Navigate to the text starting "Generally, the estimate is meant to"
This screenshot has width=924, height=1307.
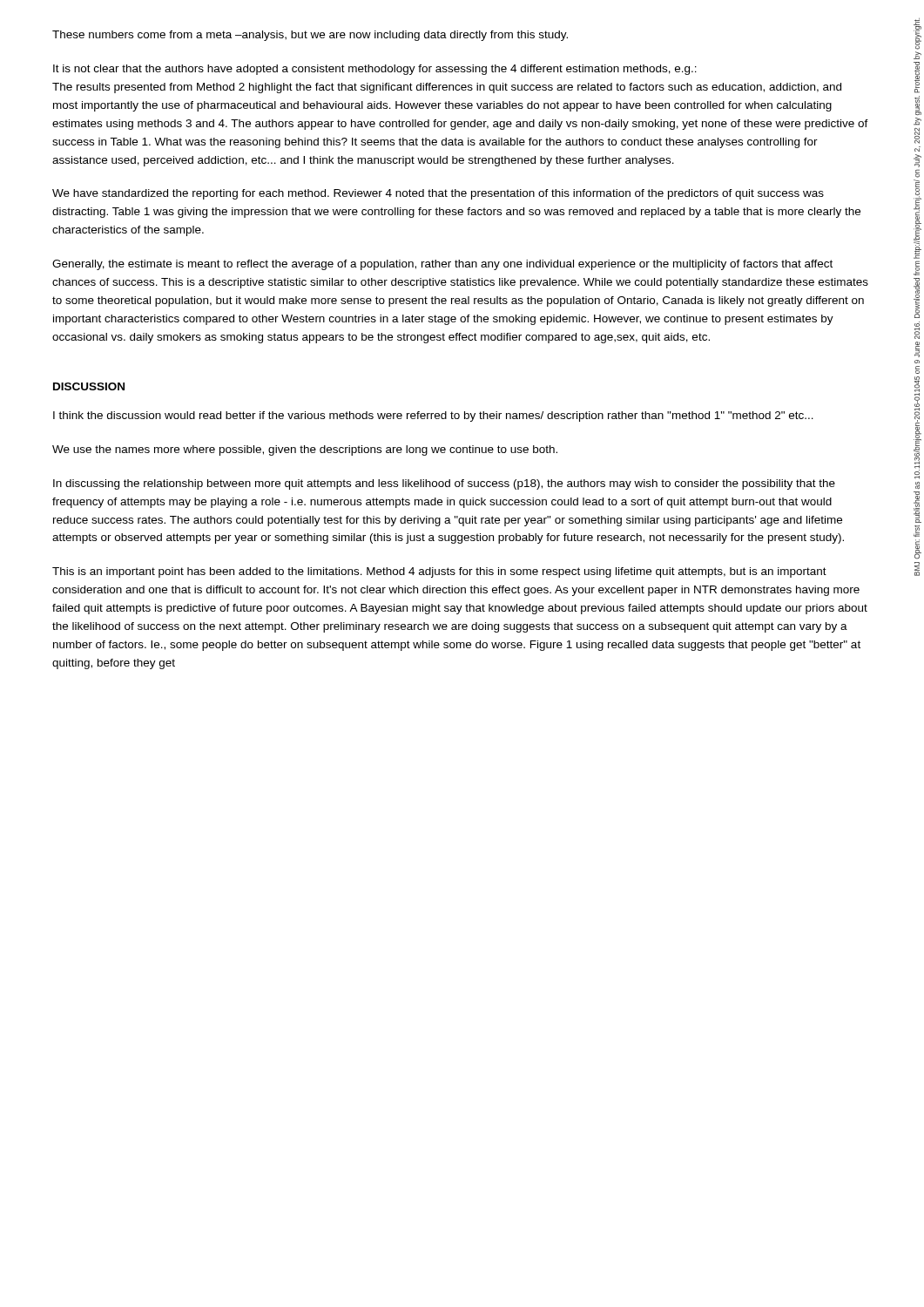[x=460, y=300]
